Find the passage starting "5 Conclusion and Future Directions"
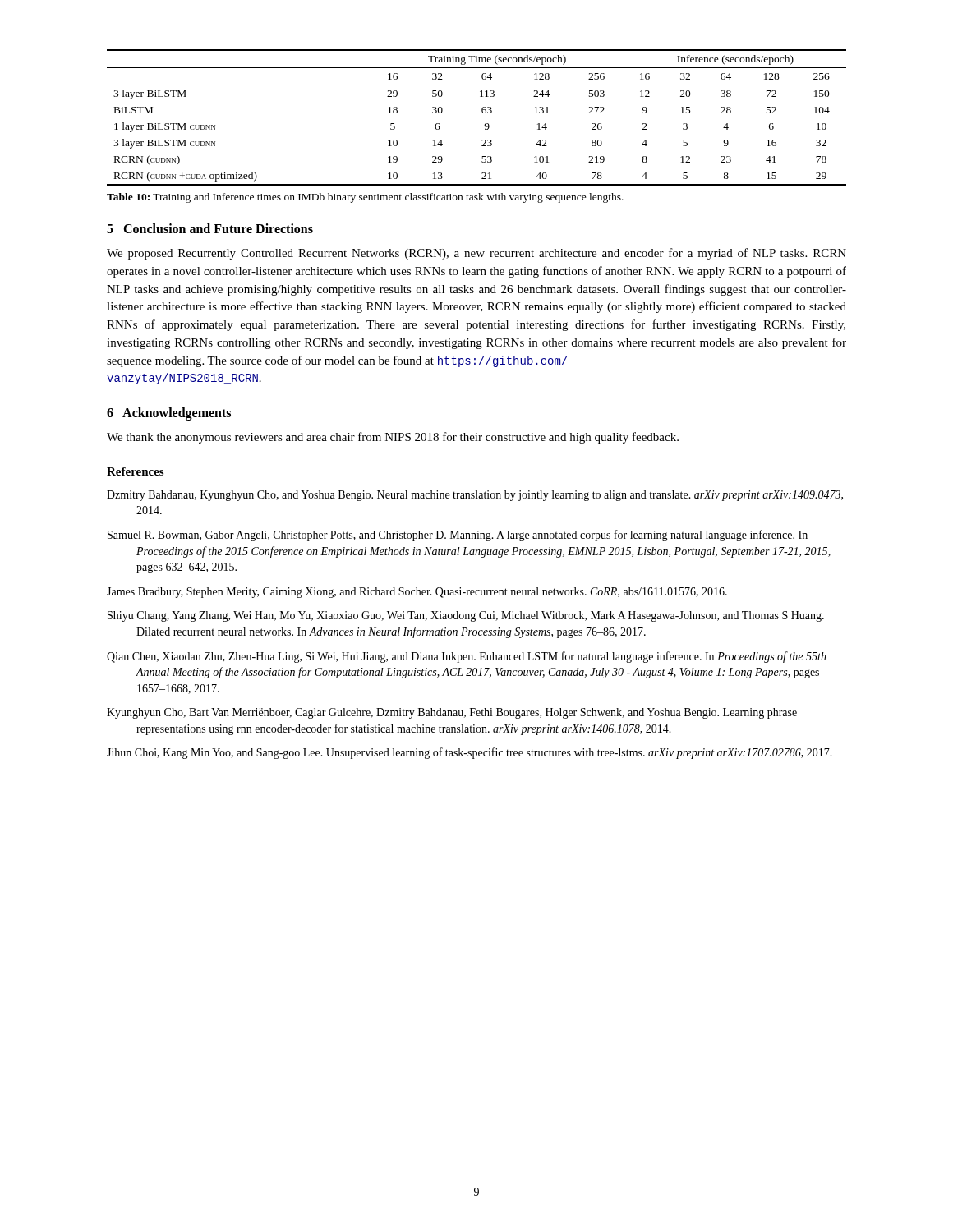 click(210, 229)
